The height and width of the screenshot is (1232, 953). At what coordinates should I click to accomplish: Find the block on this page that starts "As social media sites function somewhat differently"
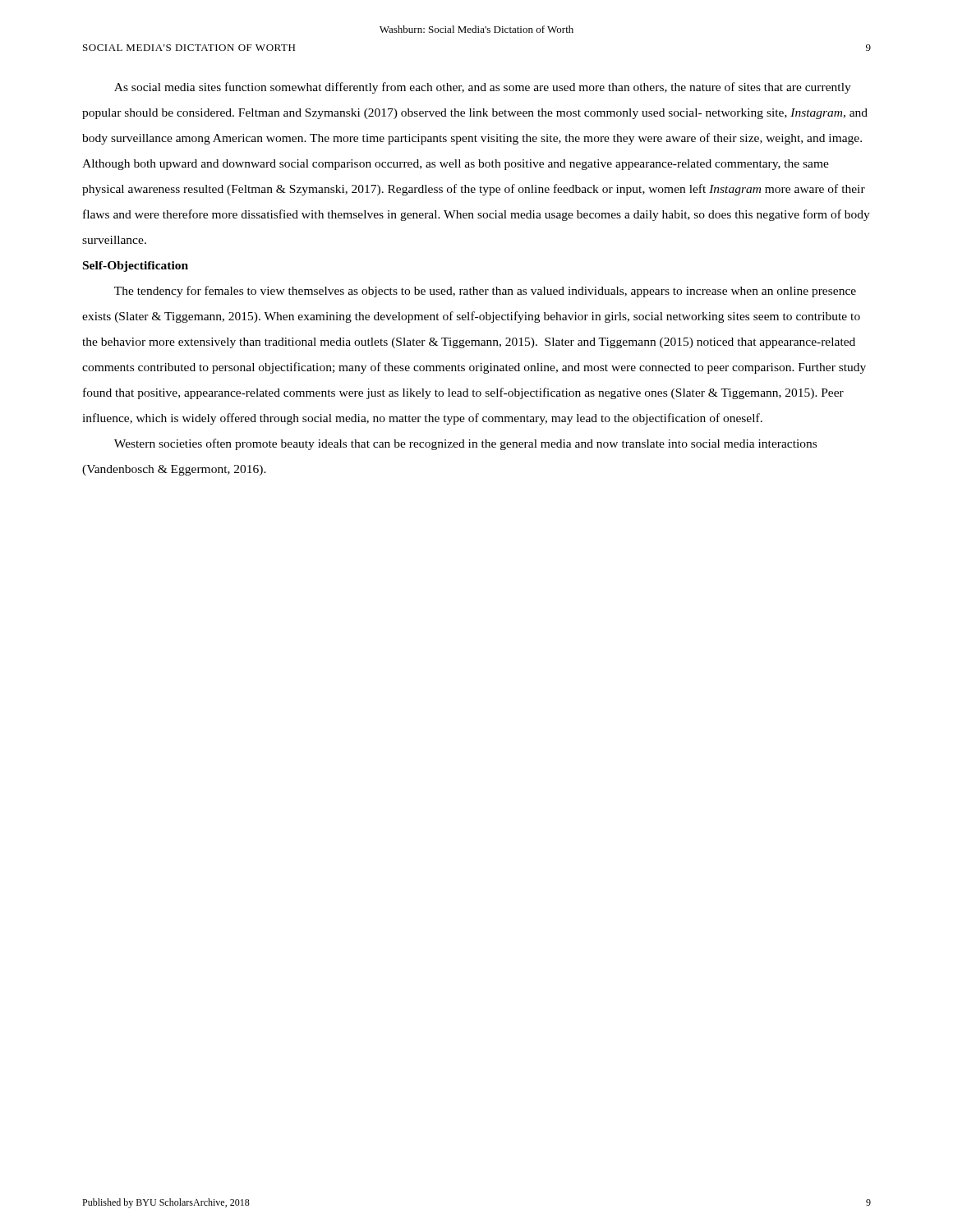pyautogui.click(x=476, y=163)
